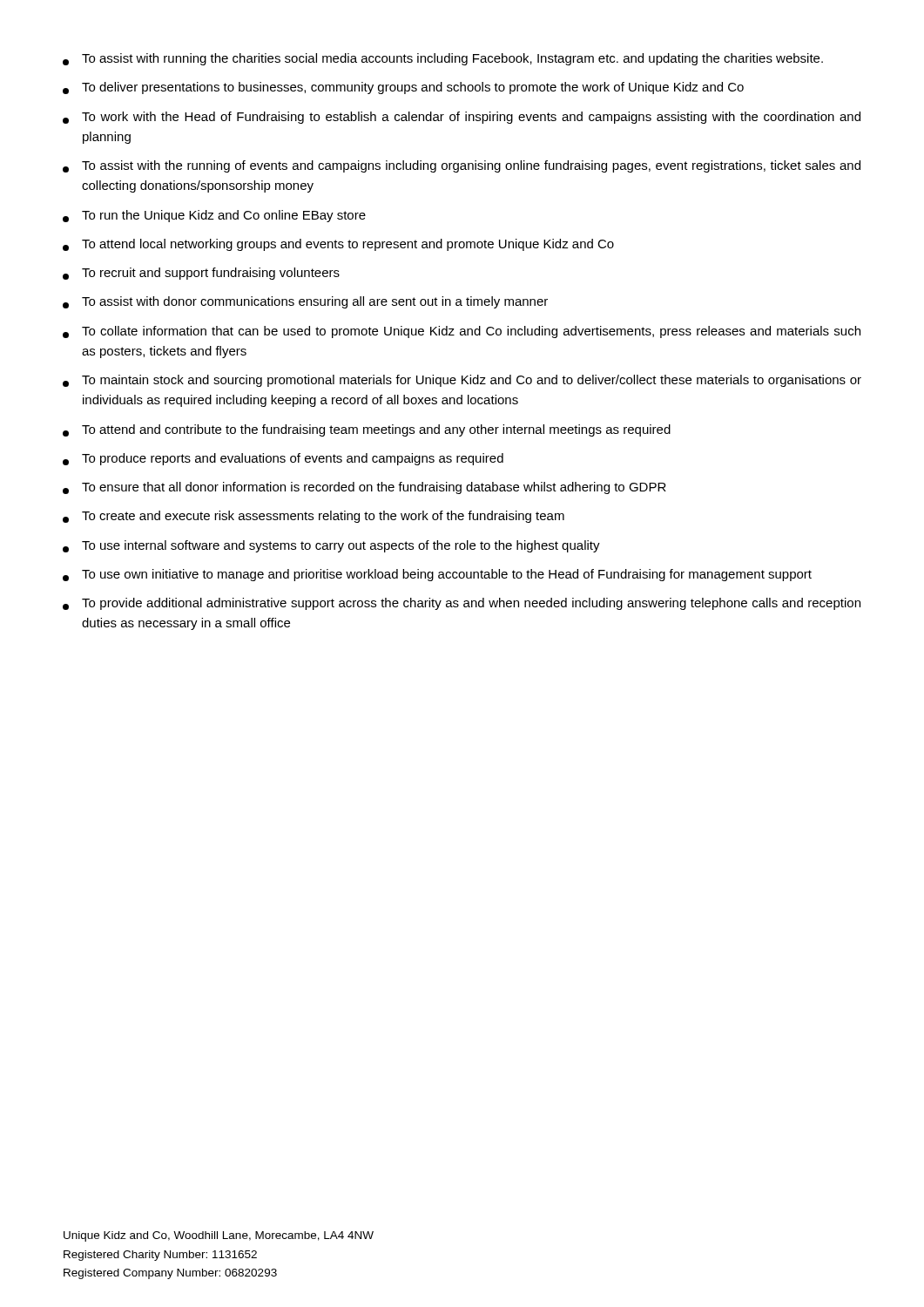Image resolution: width=924 pixels, height=1307 pixels.
Task: Where is the passage that starts "To provide additional administrative support across the charity"?
Action: tap(462, 613)
